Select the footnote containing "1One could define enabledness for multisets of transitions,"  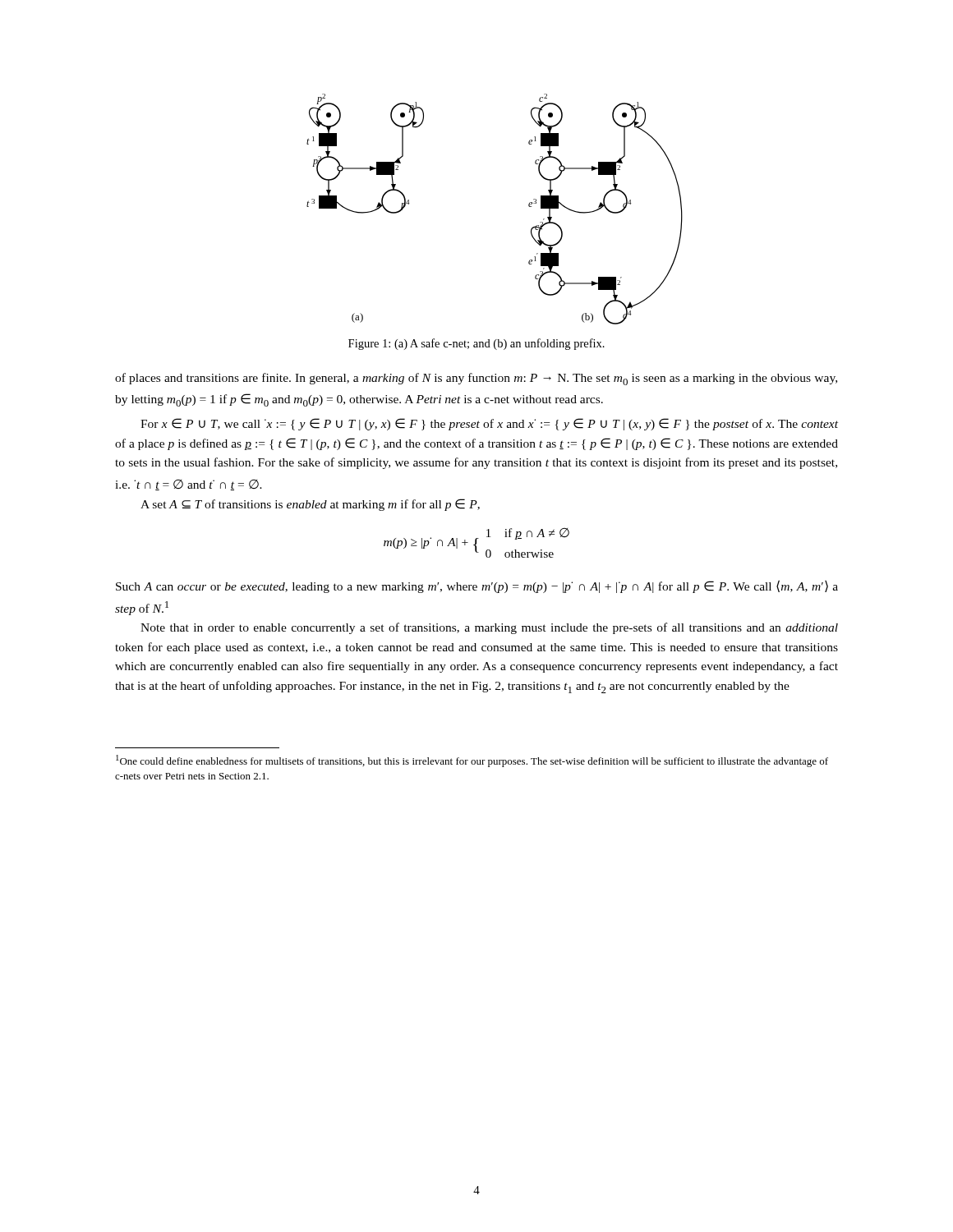coord(472,767)
